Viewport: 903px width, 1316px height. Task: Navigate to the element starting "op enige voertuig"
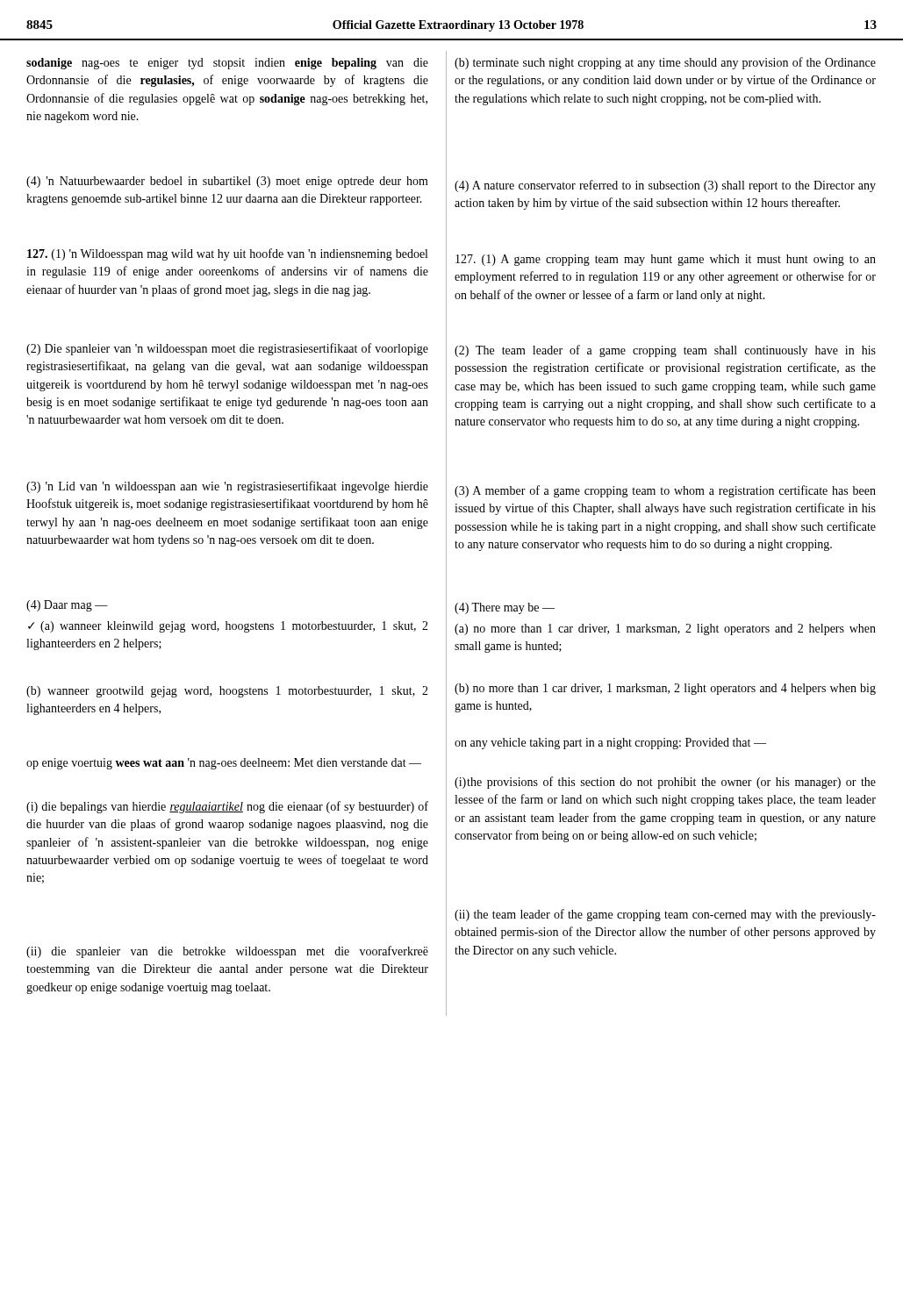point(227,763)
